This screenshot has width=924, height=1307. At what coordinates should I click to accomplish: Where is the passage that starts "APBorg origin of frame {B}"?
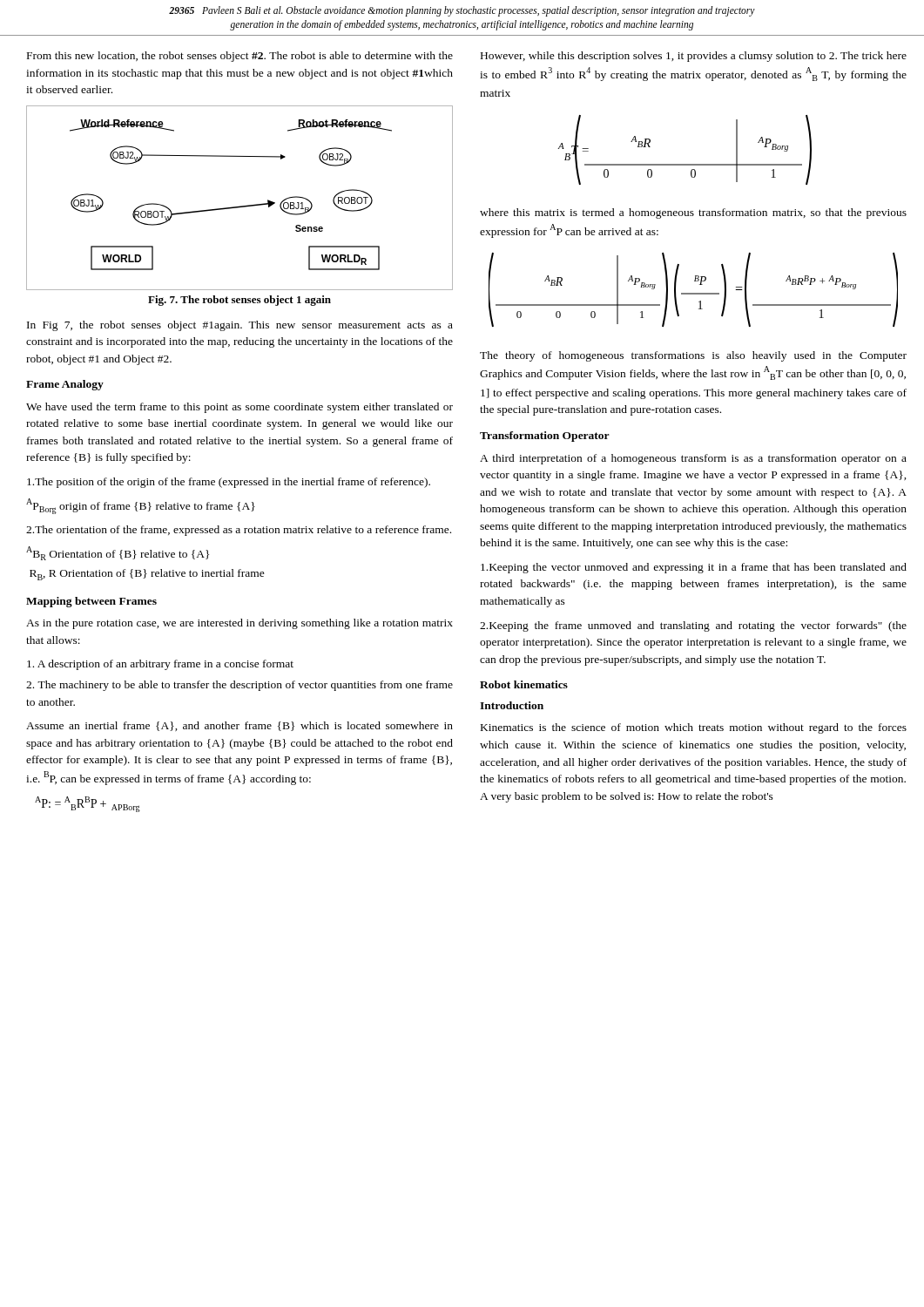141,505
